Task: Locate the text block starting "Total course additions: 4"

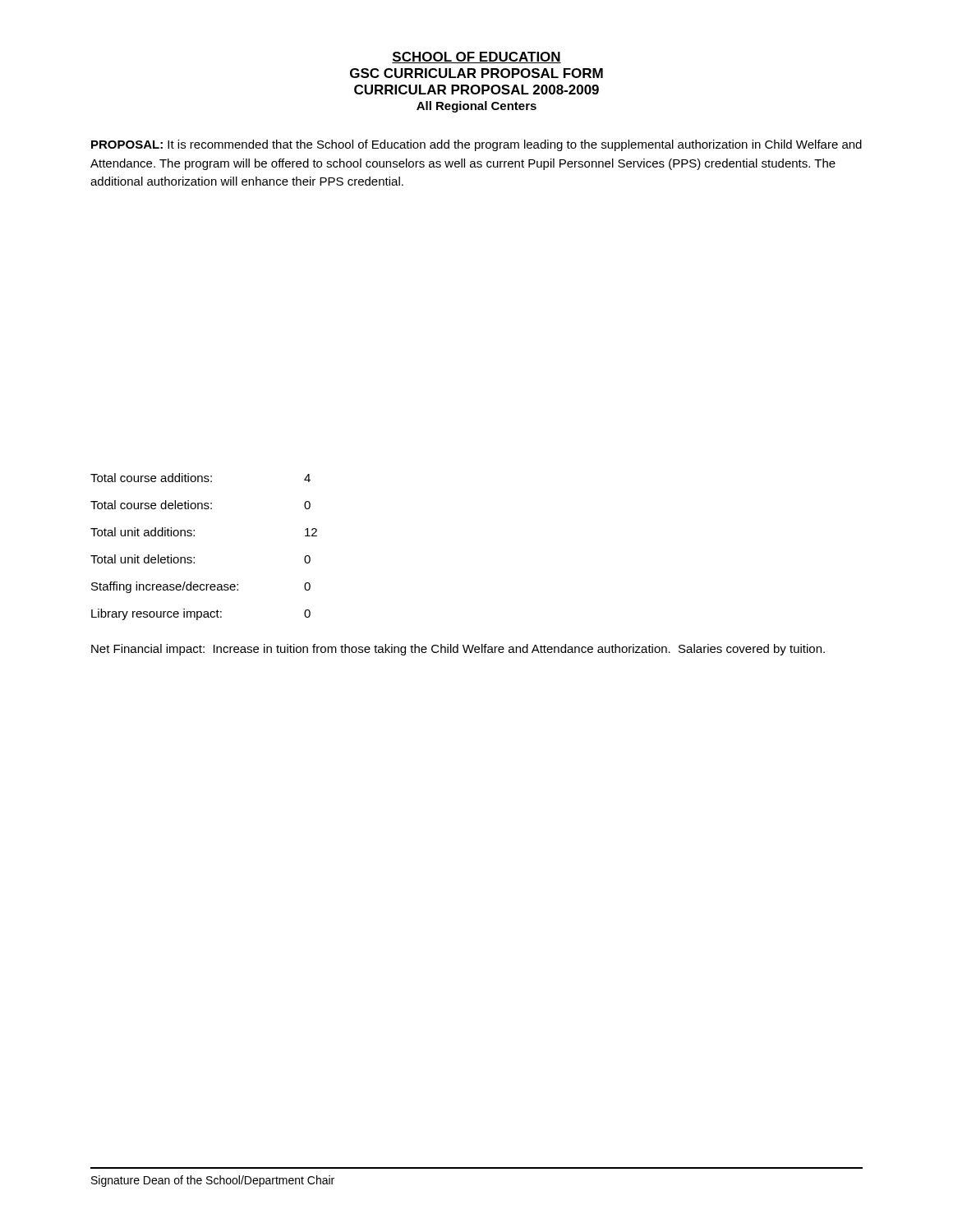Action: point(214,477)
